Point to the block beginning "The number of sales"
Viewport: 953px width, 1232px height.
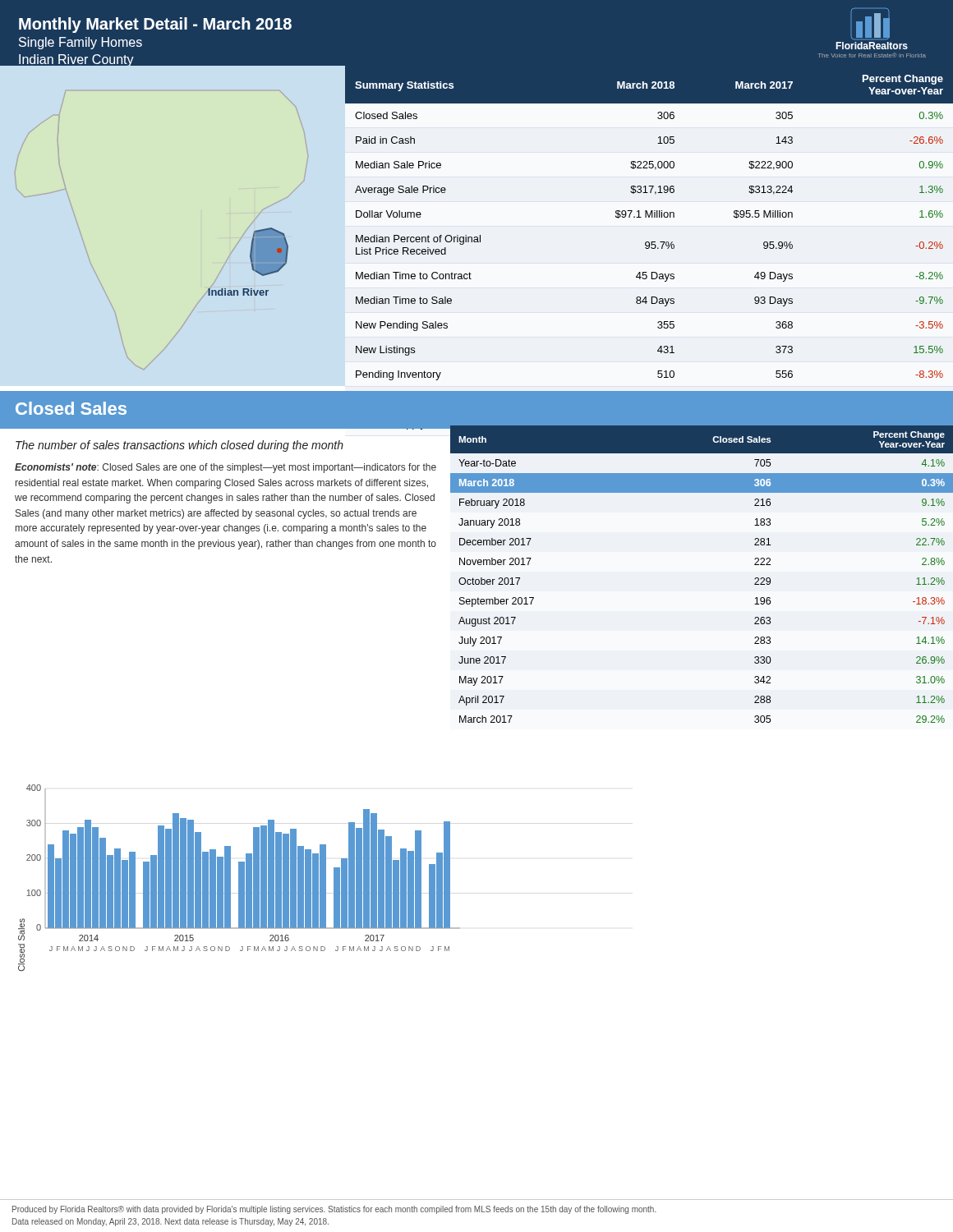(x=179, y=445)
